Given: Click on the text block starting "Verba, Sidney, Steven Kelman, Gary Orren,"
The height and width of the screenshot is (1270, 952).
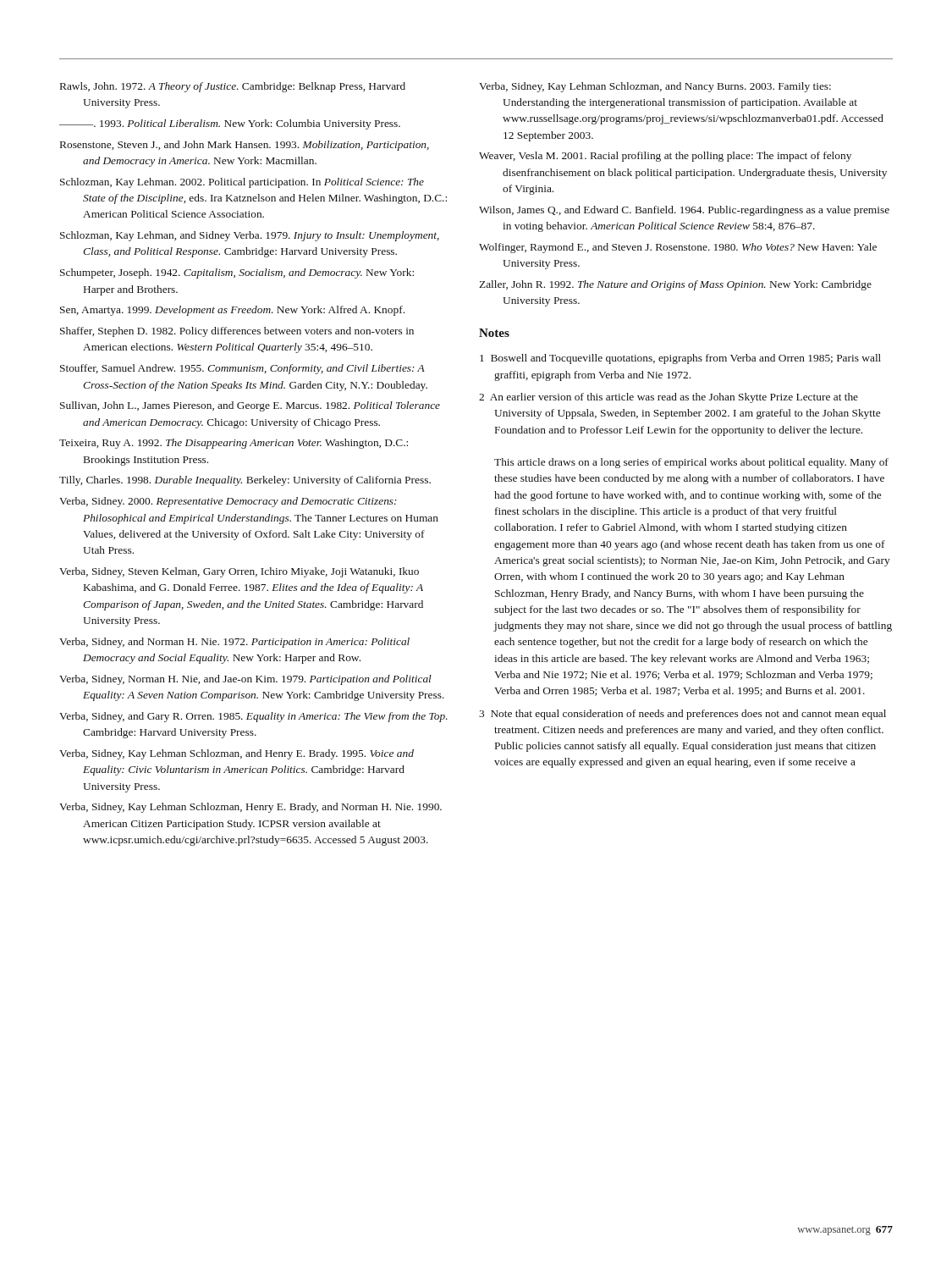Looking at the screenshot, I should coord(241,596).
